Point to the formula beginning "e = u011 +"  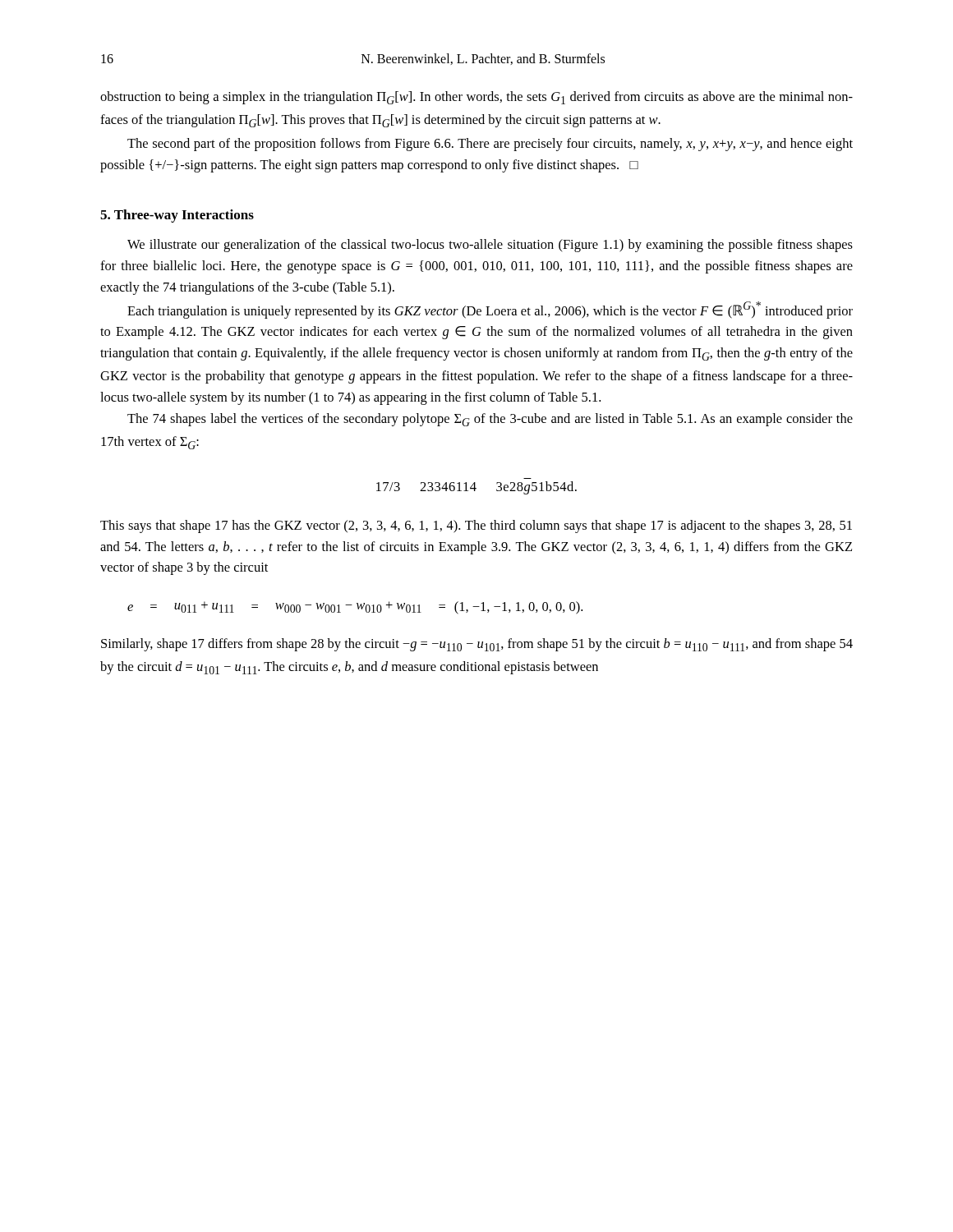[355, 606]
